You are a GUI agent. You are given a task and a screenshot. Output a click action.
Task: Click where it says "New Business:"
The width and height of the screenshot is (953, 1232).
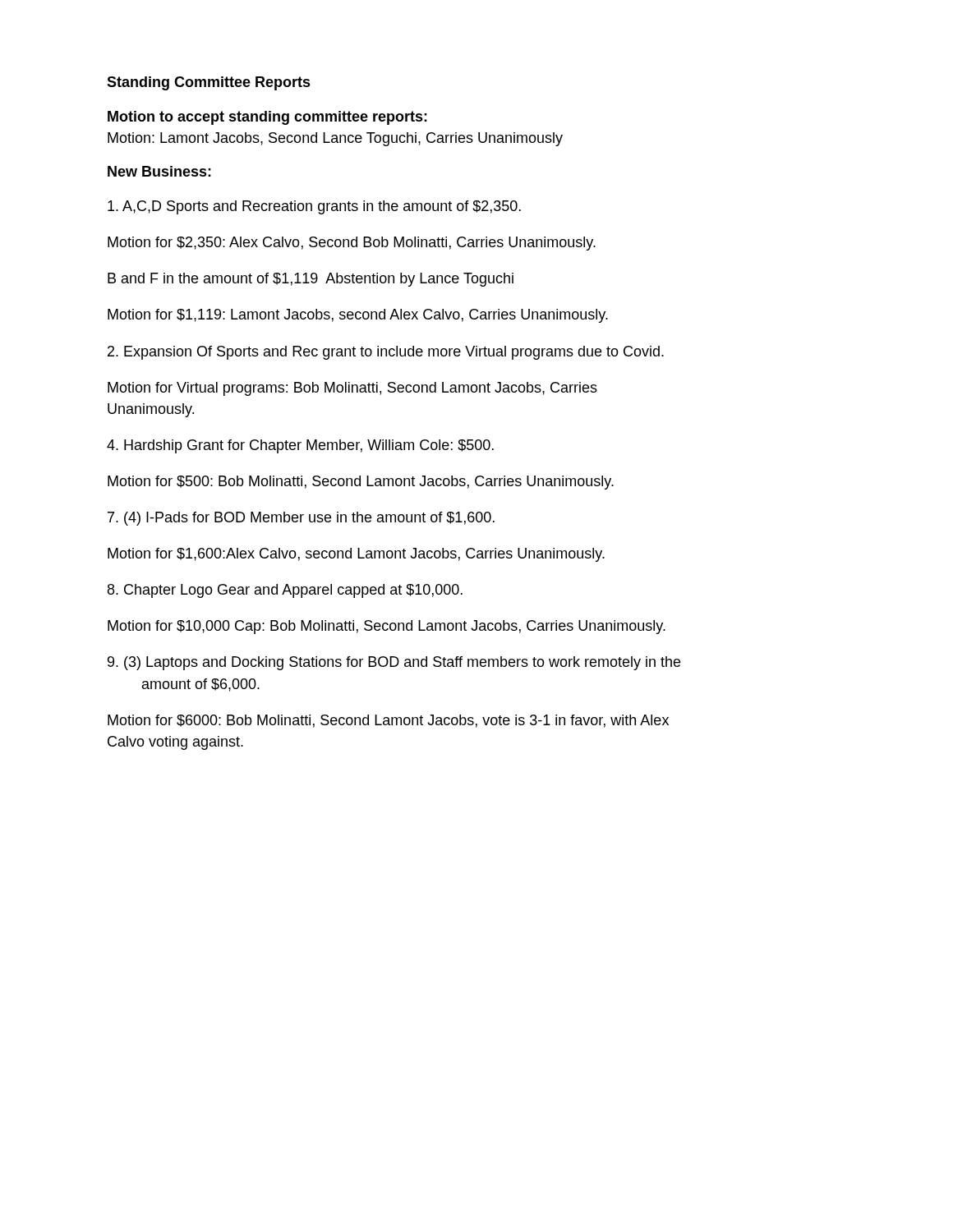tap(159, 172)
